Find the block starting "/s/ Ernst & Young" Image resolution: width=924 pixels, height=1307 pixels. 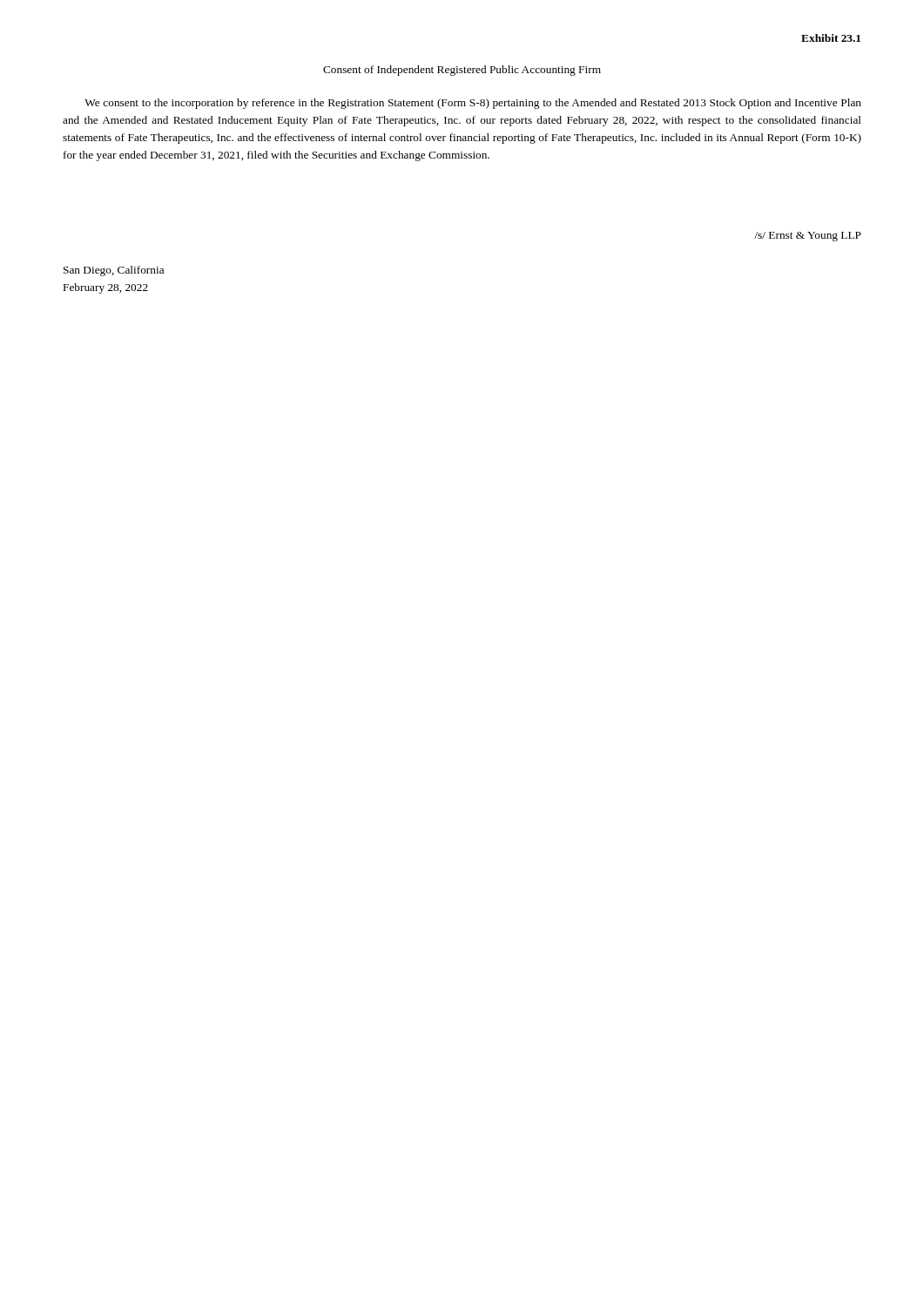point(808,235)
